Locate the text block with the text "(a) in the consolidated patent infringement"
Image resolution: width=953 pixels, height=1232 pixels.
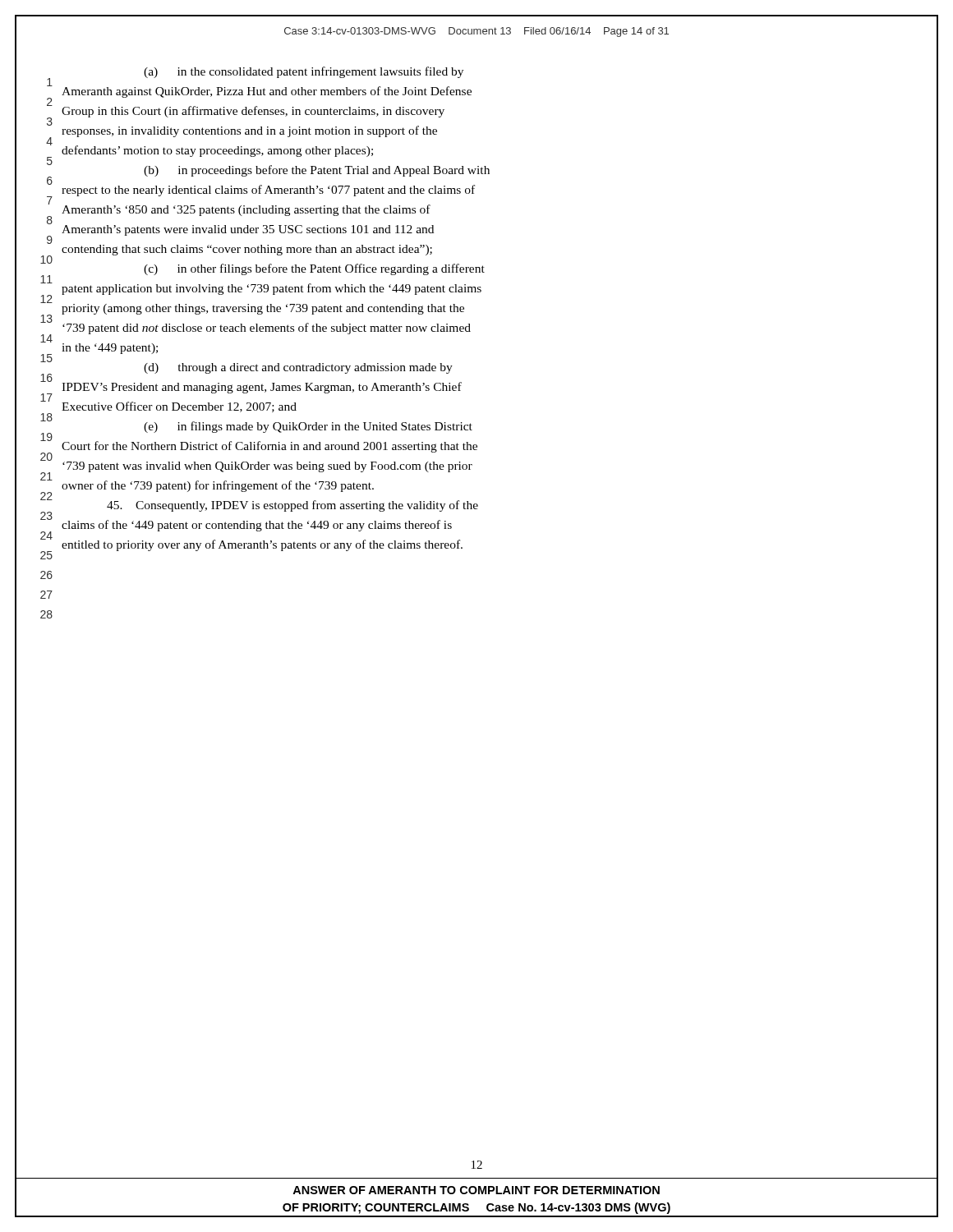tap(304, 72)
